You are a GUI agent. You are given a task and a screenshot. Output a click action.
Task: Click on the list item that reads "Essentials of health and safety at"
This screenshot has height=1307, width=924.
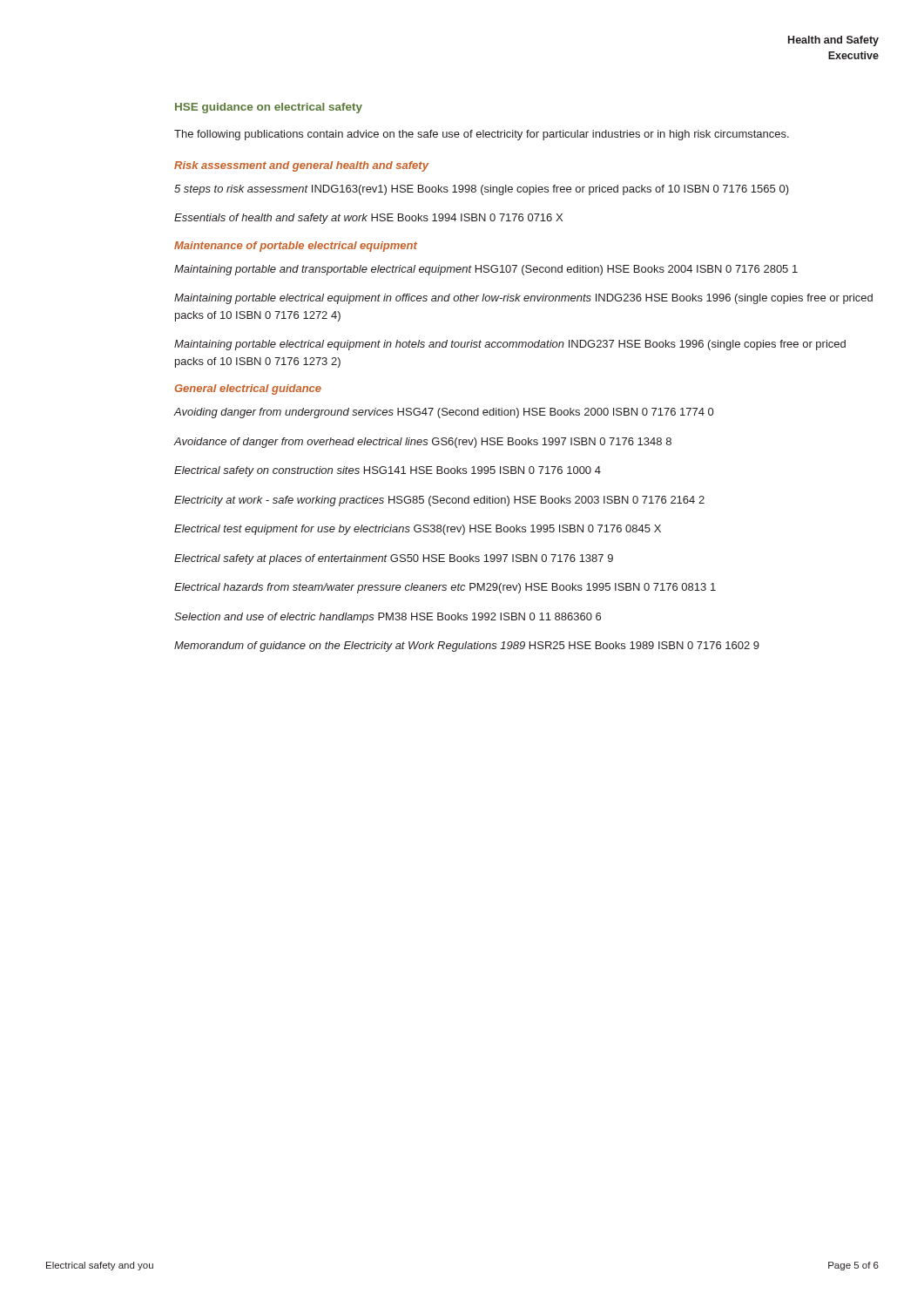pos(369,217)
